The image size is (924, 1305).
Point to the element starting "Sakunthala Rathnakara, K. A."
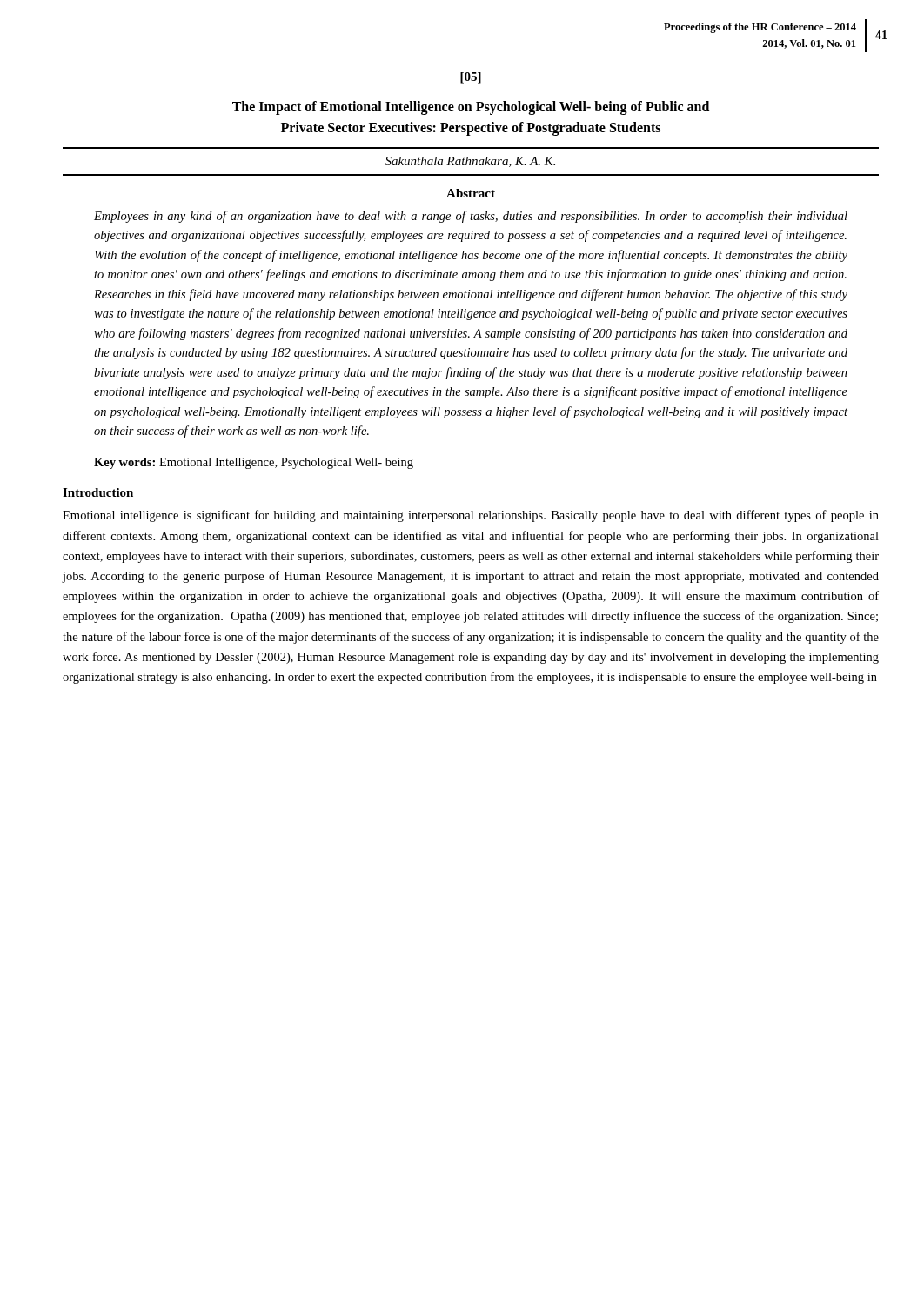pos(471,161)
